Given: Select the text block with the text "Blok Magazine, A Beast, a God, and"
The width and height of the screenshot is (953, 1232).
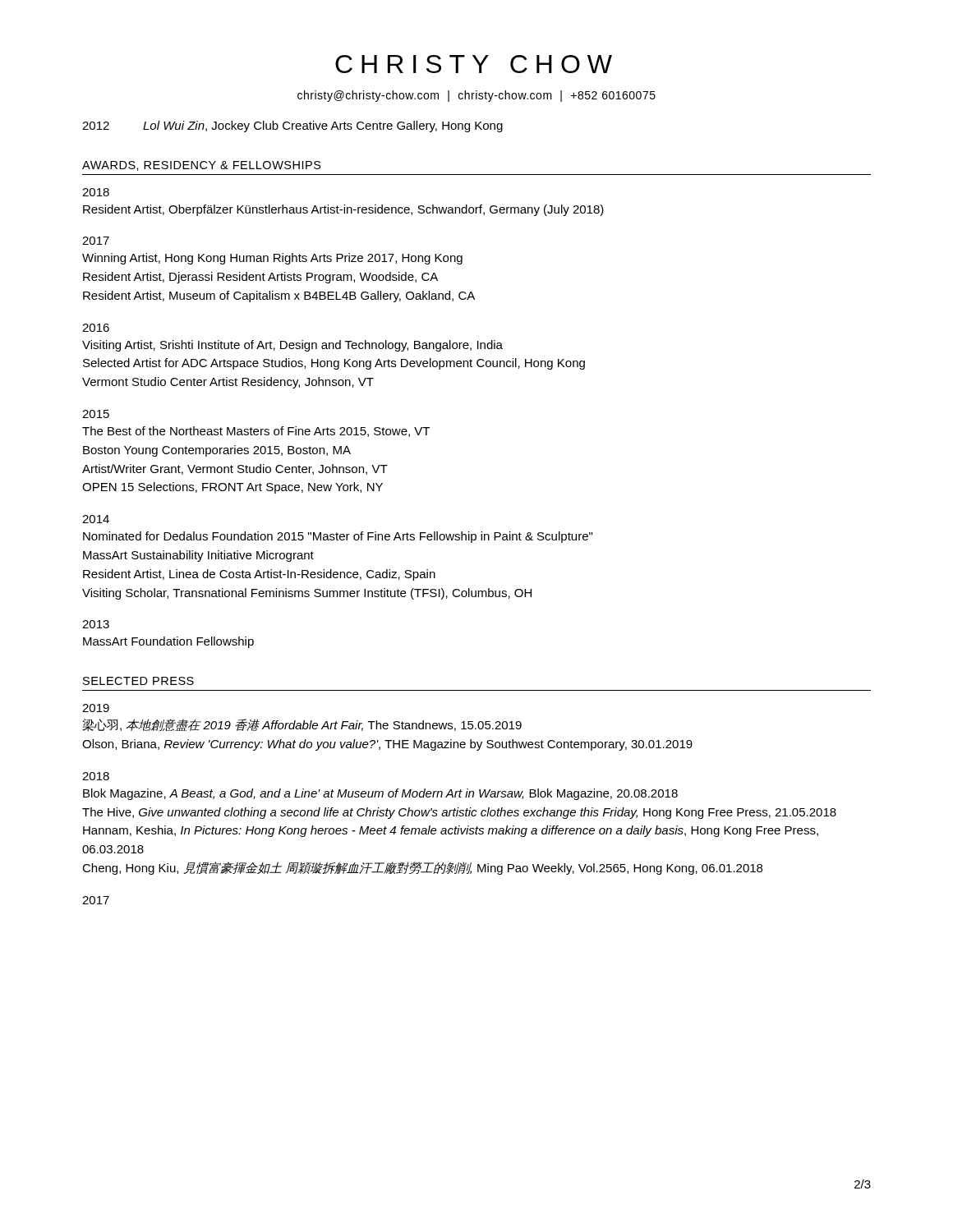Looking at the screenshot, I should point(476,831).
